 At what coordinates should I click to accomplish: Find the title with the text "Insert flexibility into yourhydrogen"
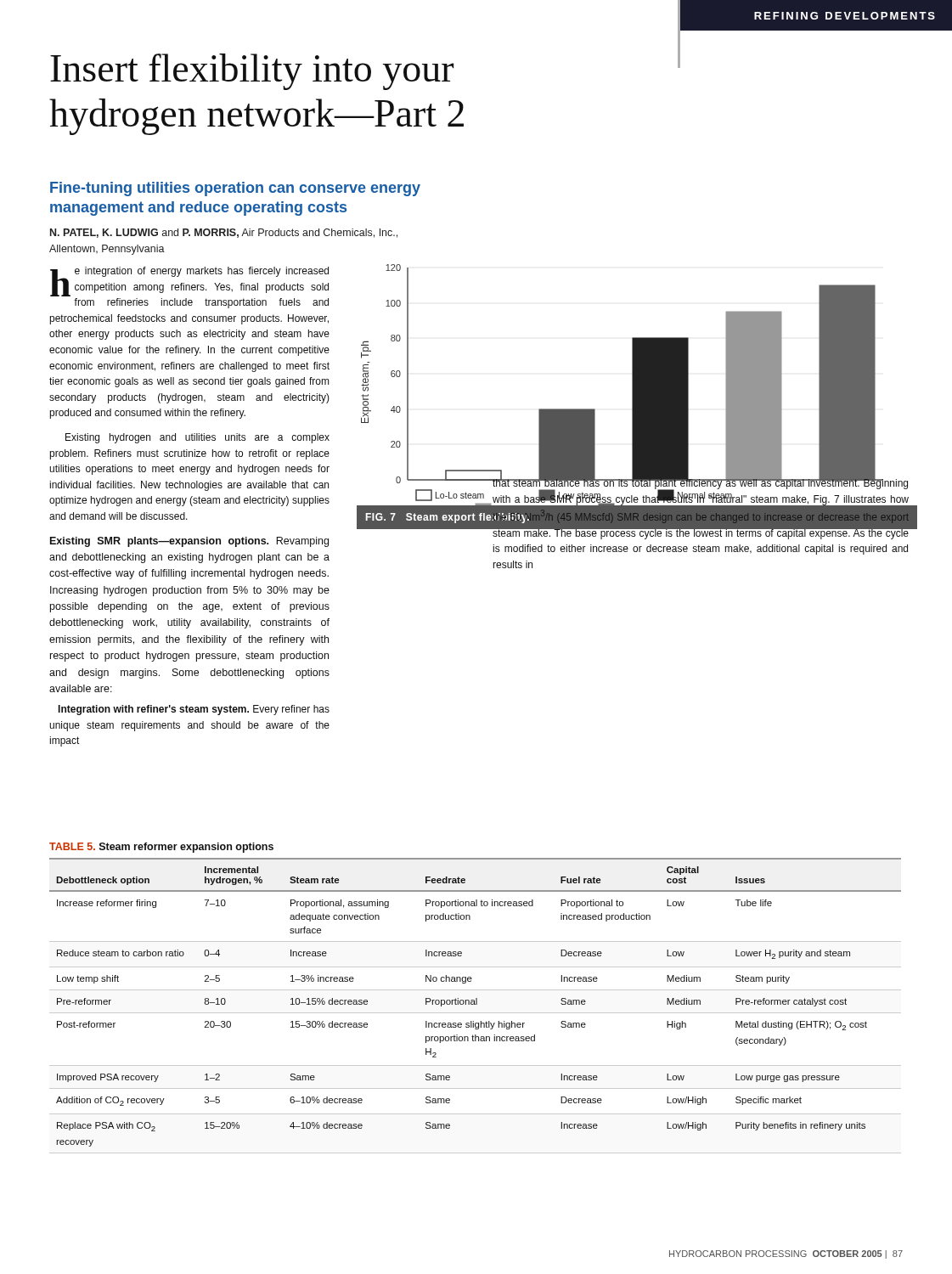coord(258,91)
